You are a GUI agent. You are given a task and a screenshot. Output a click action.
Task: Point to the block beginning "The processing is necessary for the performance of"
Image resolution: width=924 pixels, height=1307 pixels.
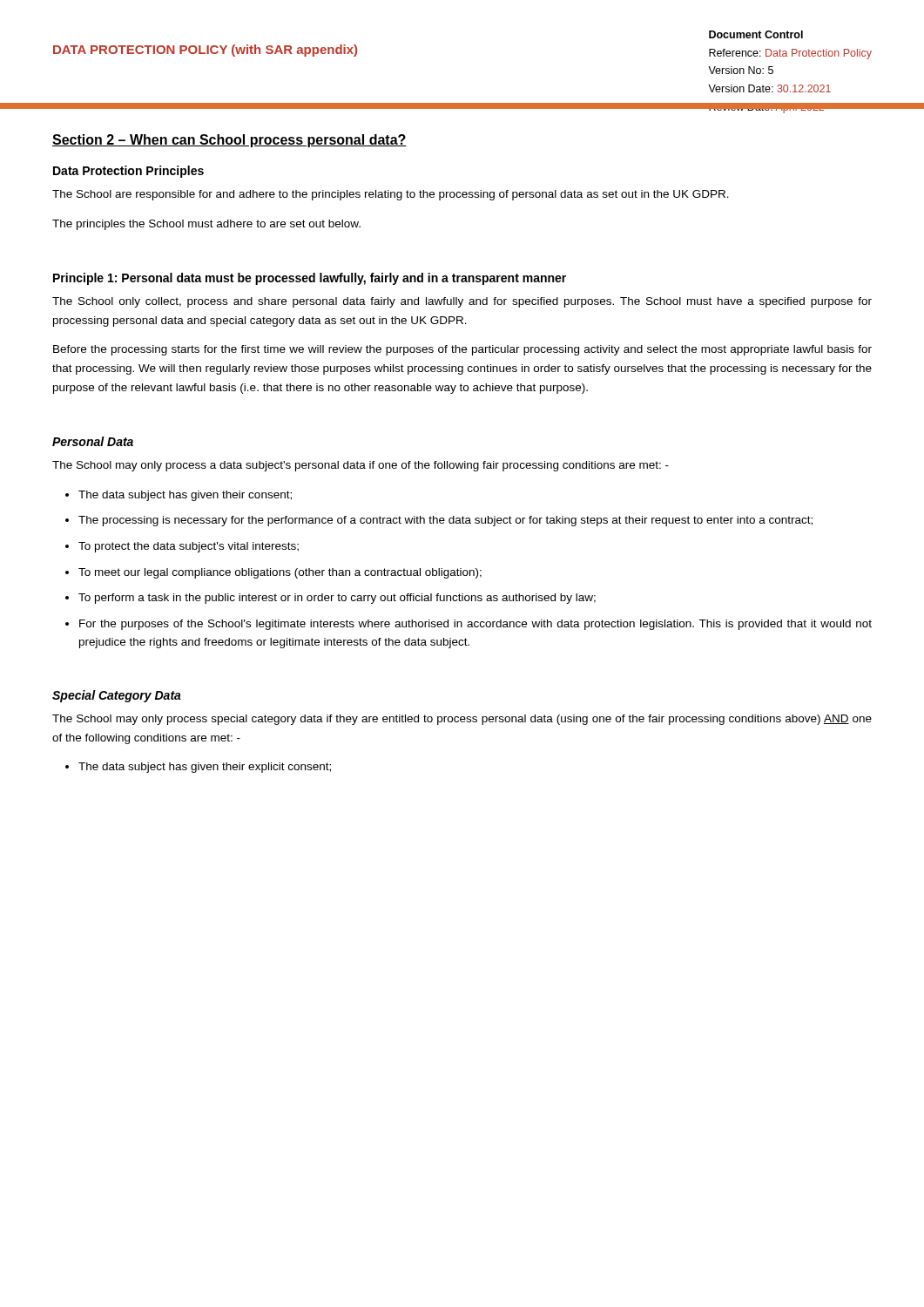coord(475,520)
